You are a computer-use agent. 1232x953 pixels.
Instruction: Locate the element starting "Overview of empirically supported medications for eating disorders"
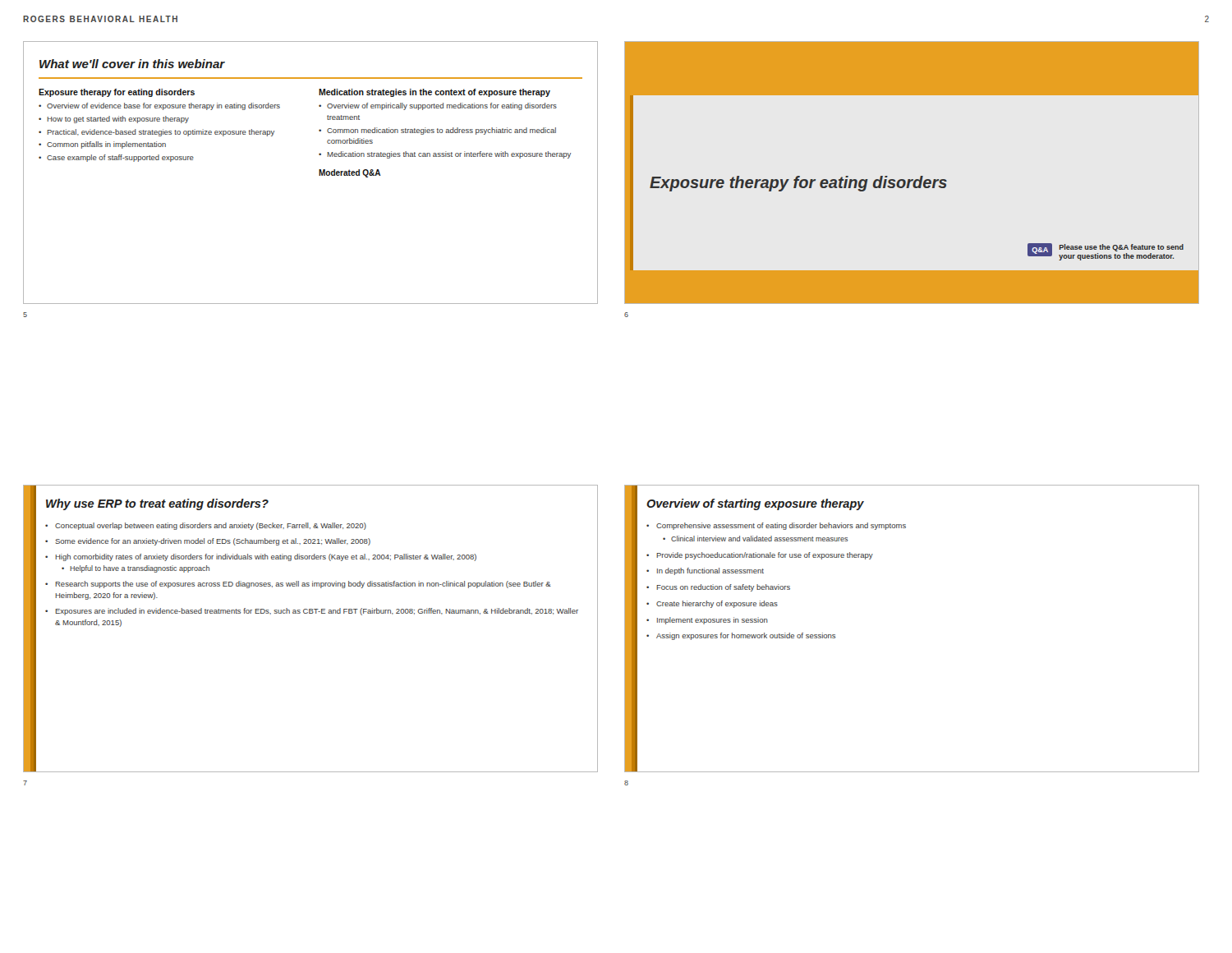(442, 111)
